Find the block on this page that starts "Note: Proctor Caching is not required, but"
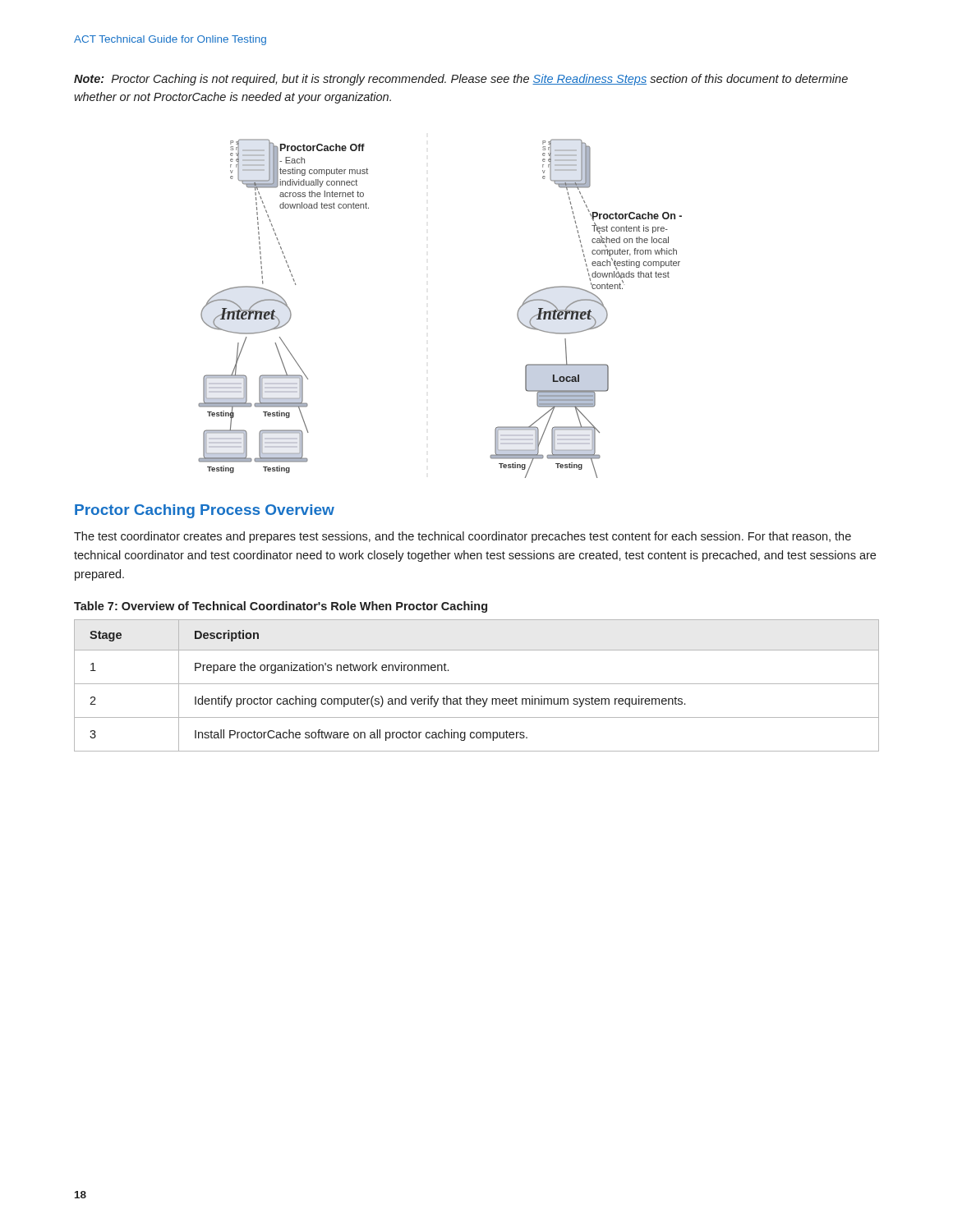 [461, 88]
